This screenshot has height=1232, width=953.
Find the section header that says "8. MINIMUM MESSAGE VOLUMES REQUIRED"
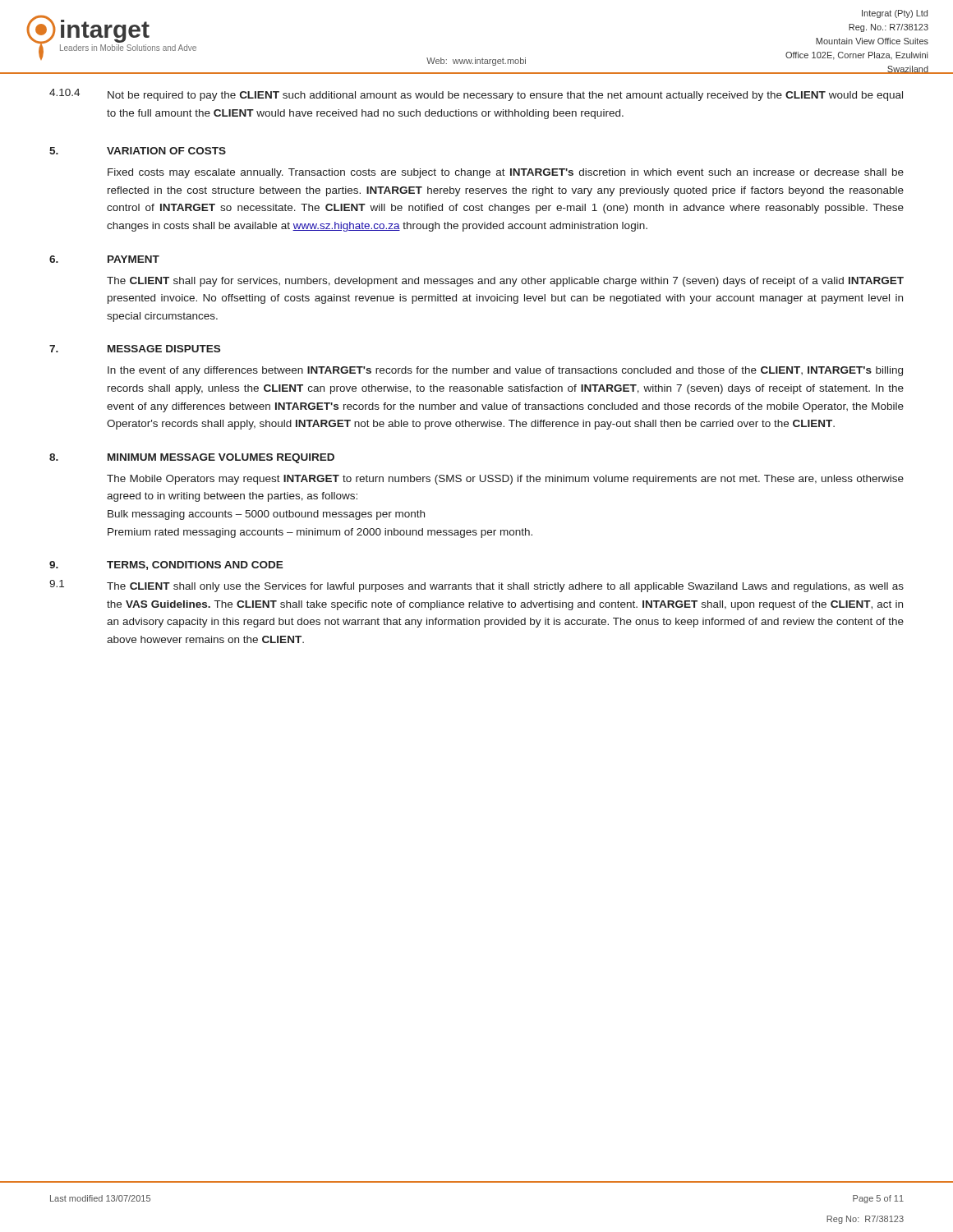[192, 458]
